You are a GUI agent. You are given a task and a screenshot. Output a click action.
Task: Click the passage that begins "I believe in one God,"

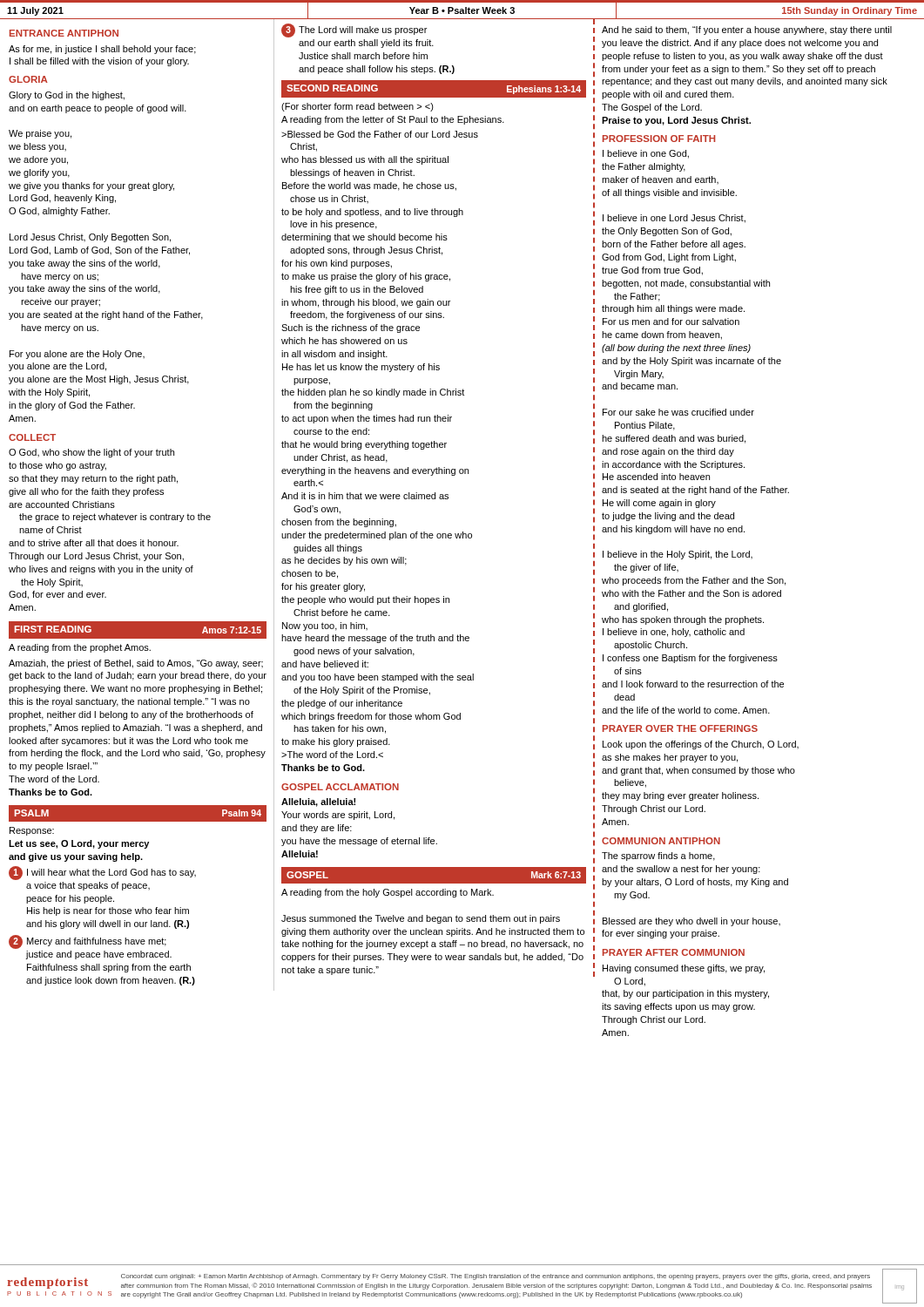(696, 432)
